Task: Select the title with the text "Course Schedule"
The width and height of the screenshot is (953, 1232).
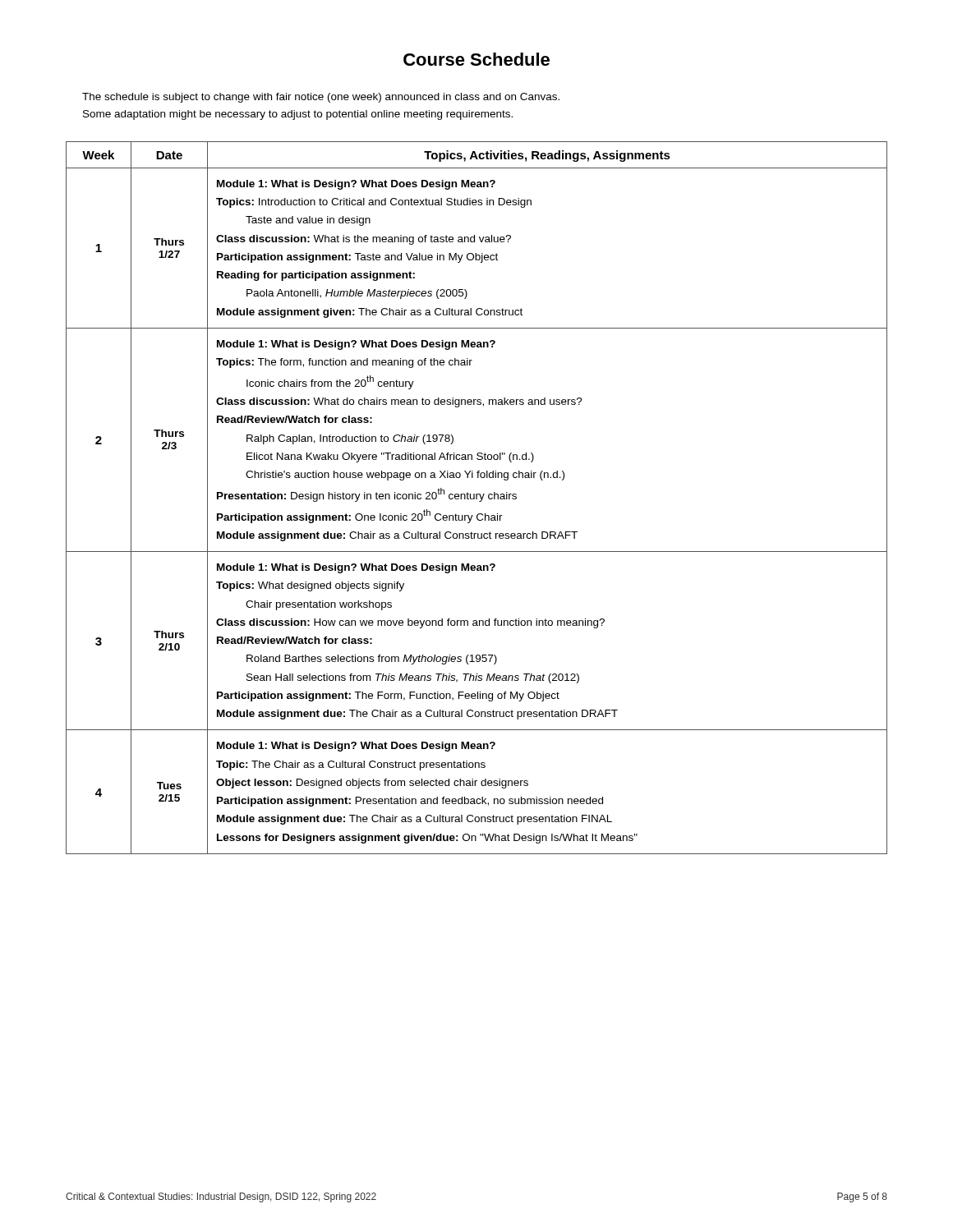Action: click(x=476, y=60)
